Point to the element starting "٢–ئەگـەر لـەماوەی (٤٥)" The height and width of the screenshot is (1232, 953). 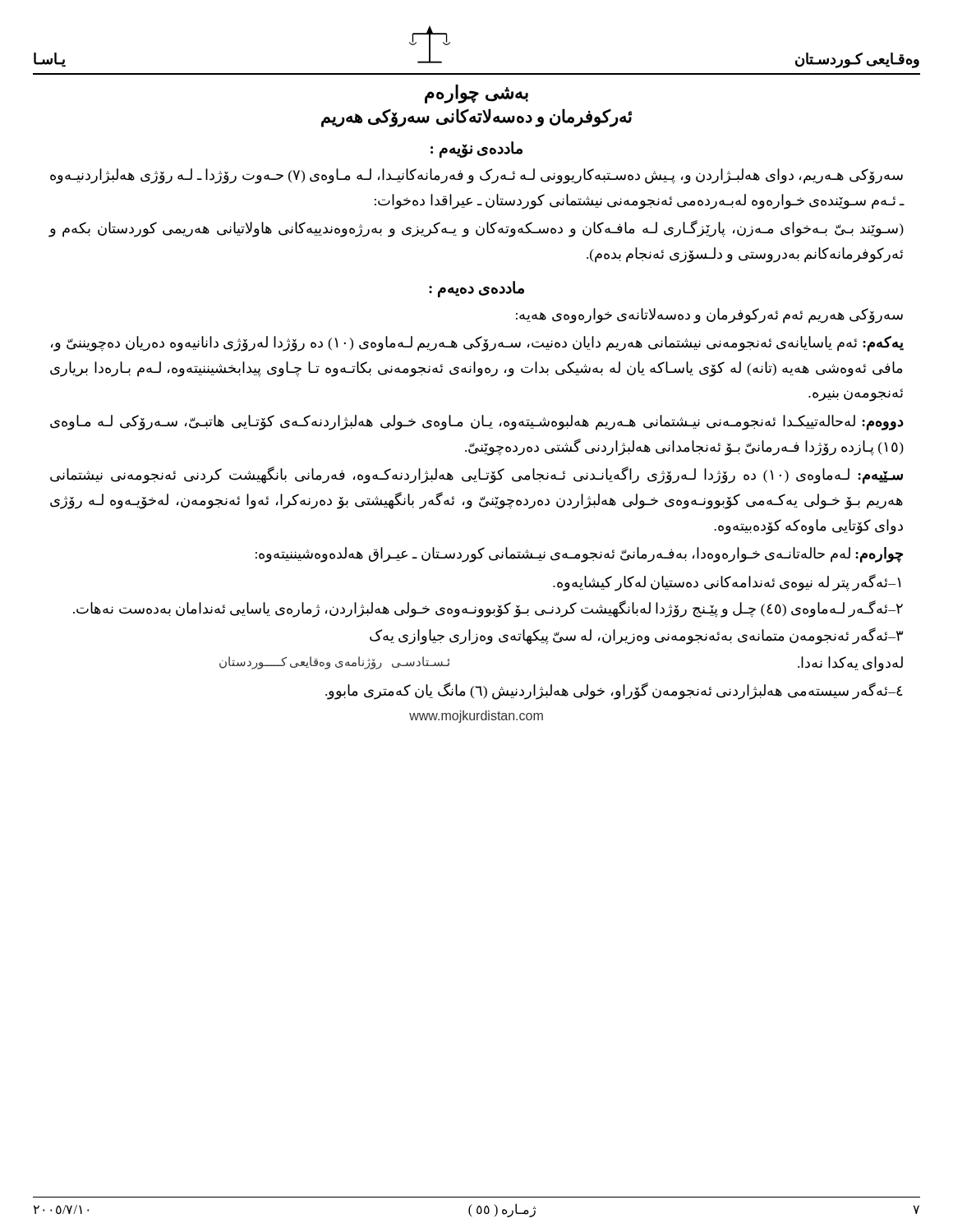488,609
